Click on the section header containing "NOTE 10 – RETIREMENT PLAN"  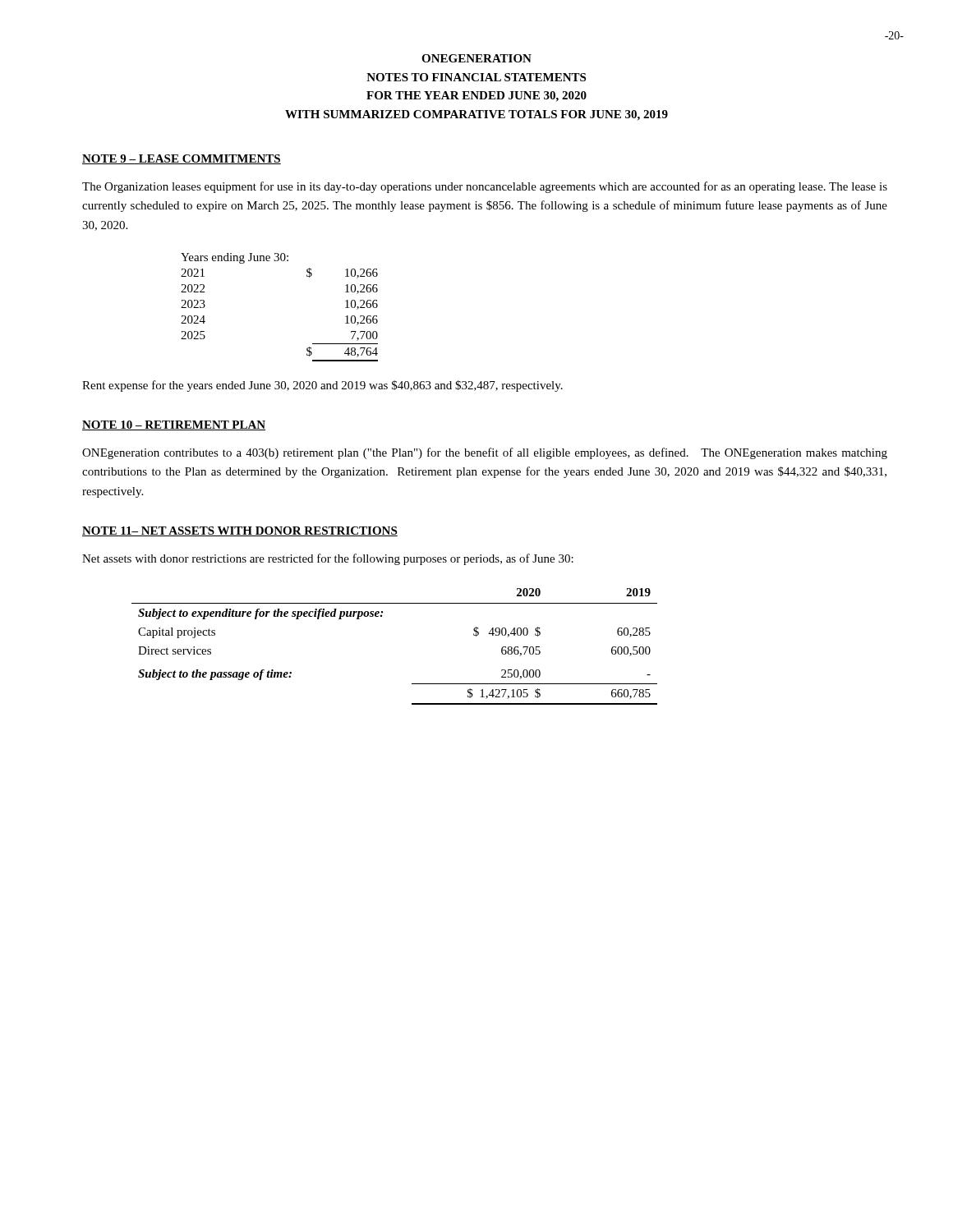pos(174,425)
